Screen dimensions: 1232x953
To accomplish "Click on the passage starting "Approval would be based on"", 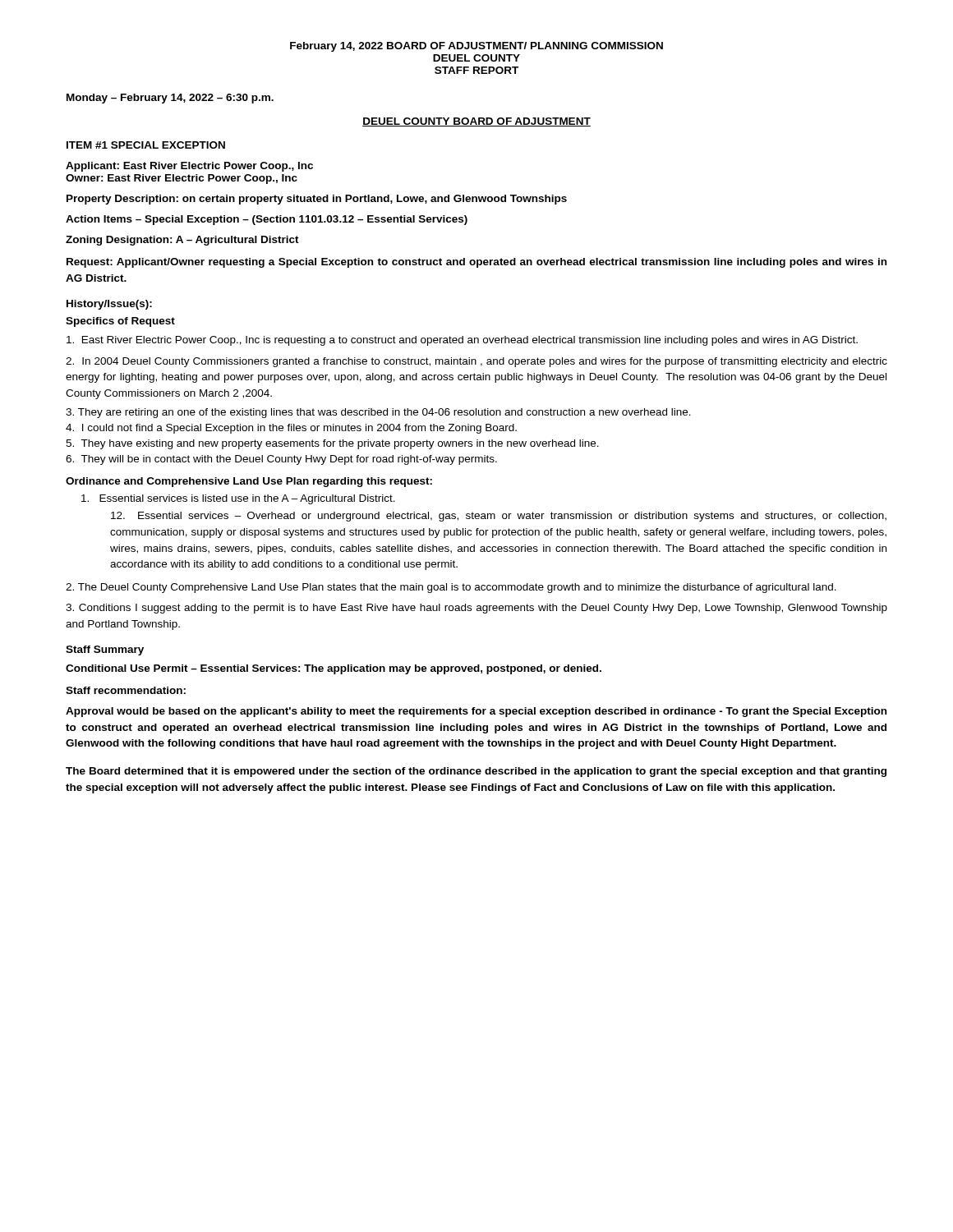I will [476, 727].
